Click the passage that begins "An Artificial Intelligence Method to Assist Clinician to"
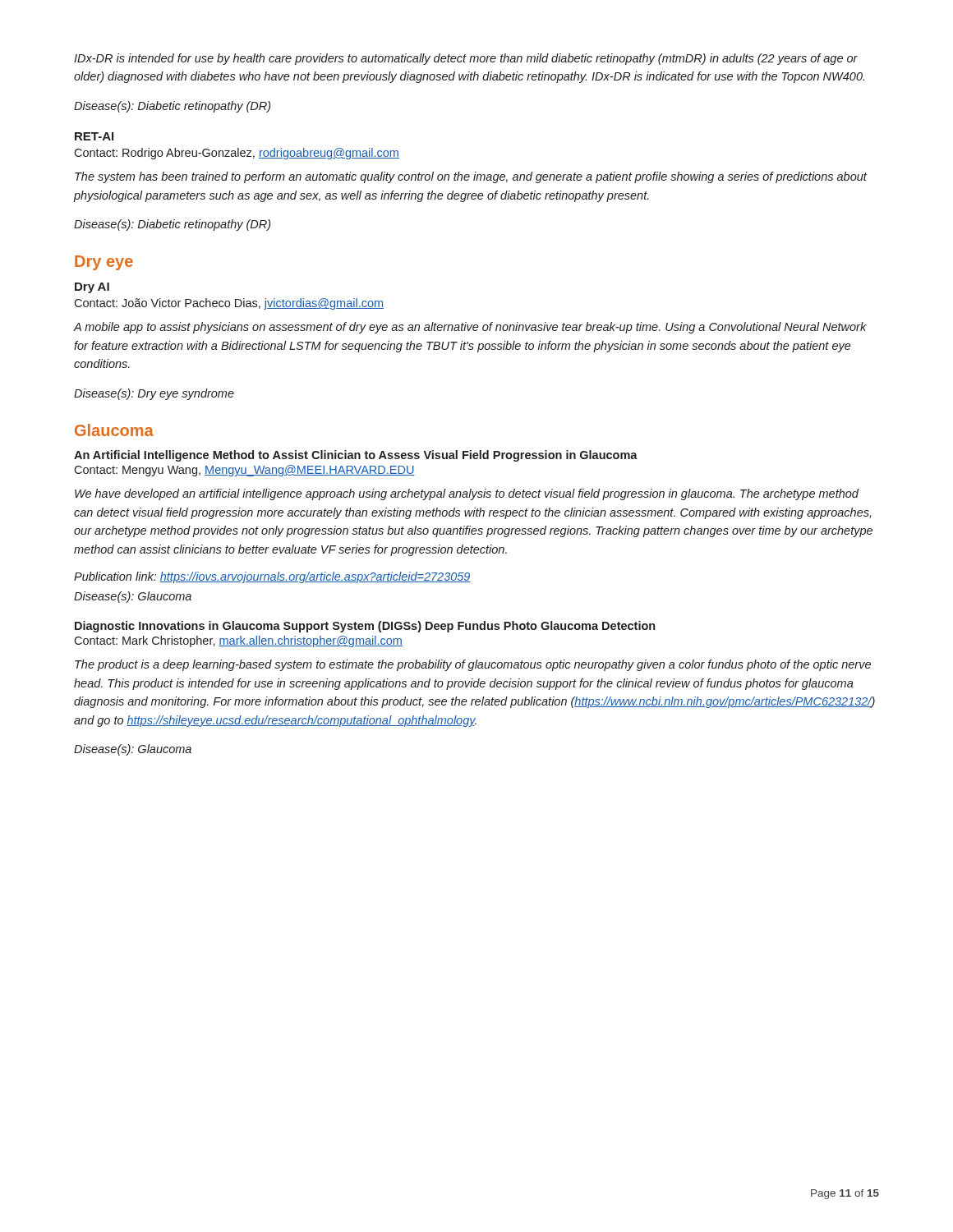This screenshot has height=1232, width=953. [356, 455]
